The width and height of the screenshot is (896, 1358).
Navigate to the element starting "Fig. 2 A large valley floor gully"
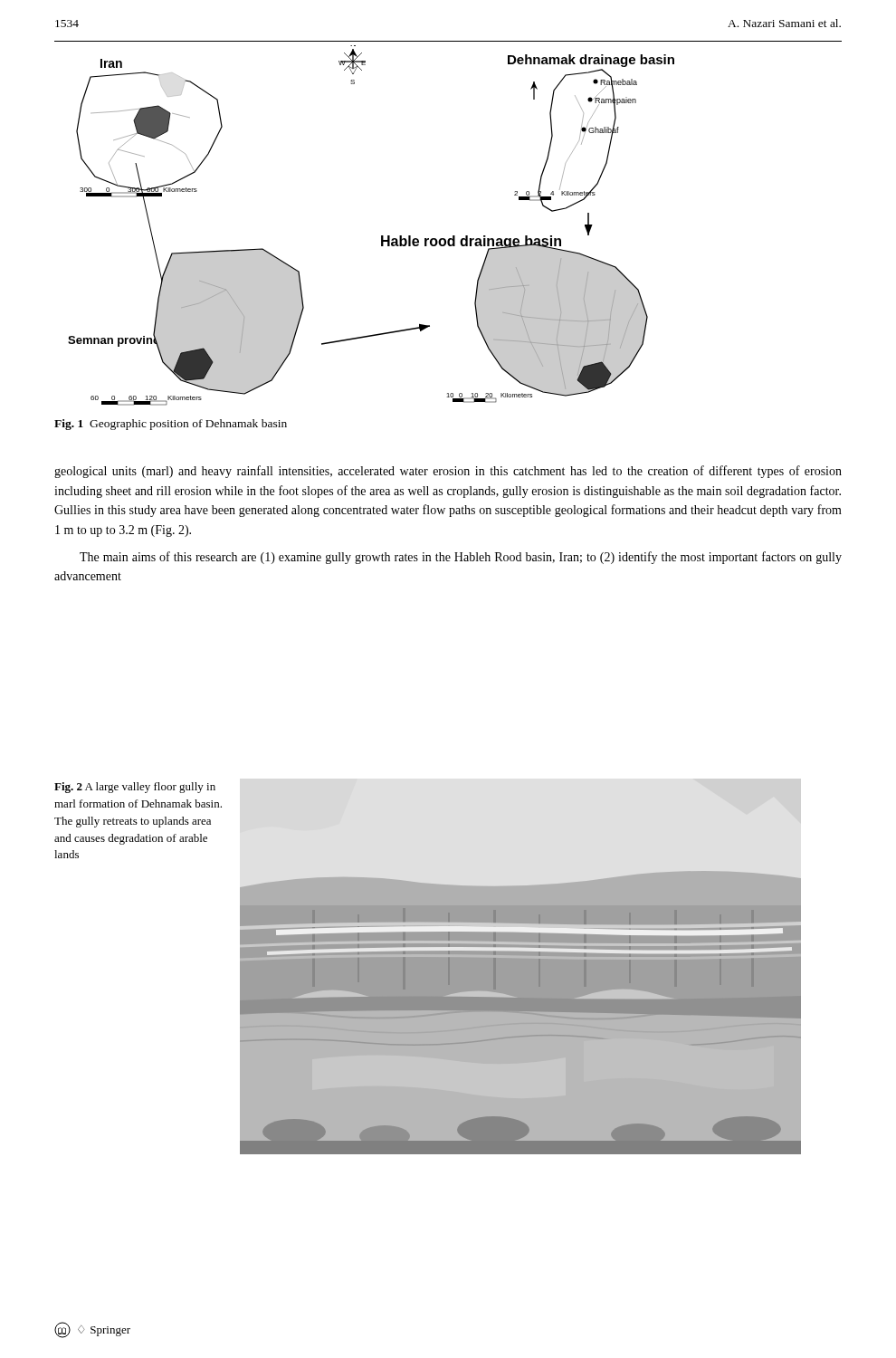[138, 820]
